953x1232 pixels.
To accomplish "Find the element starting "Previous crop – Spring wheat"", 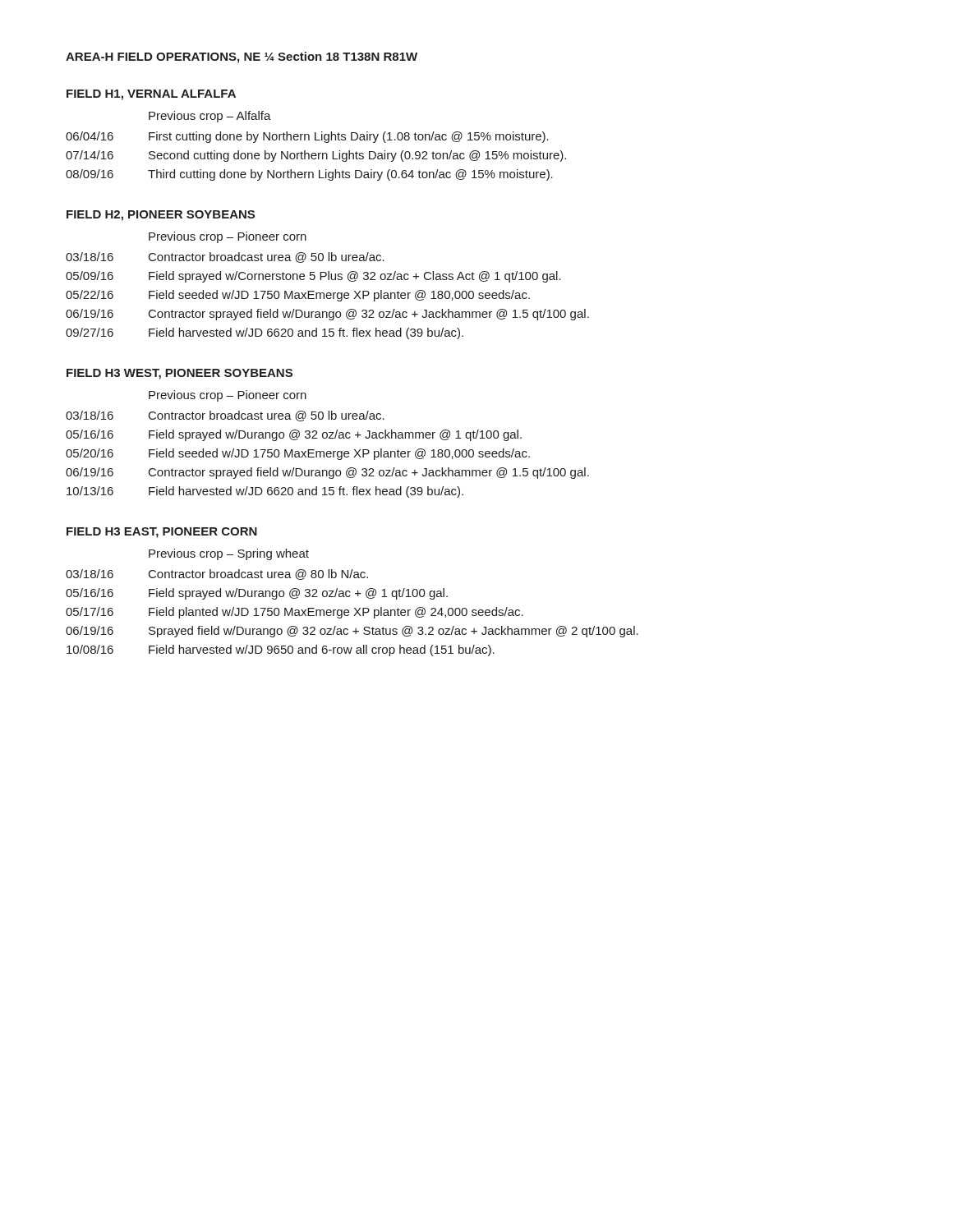I will 228,553.
